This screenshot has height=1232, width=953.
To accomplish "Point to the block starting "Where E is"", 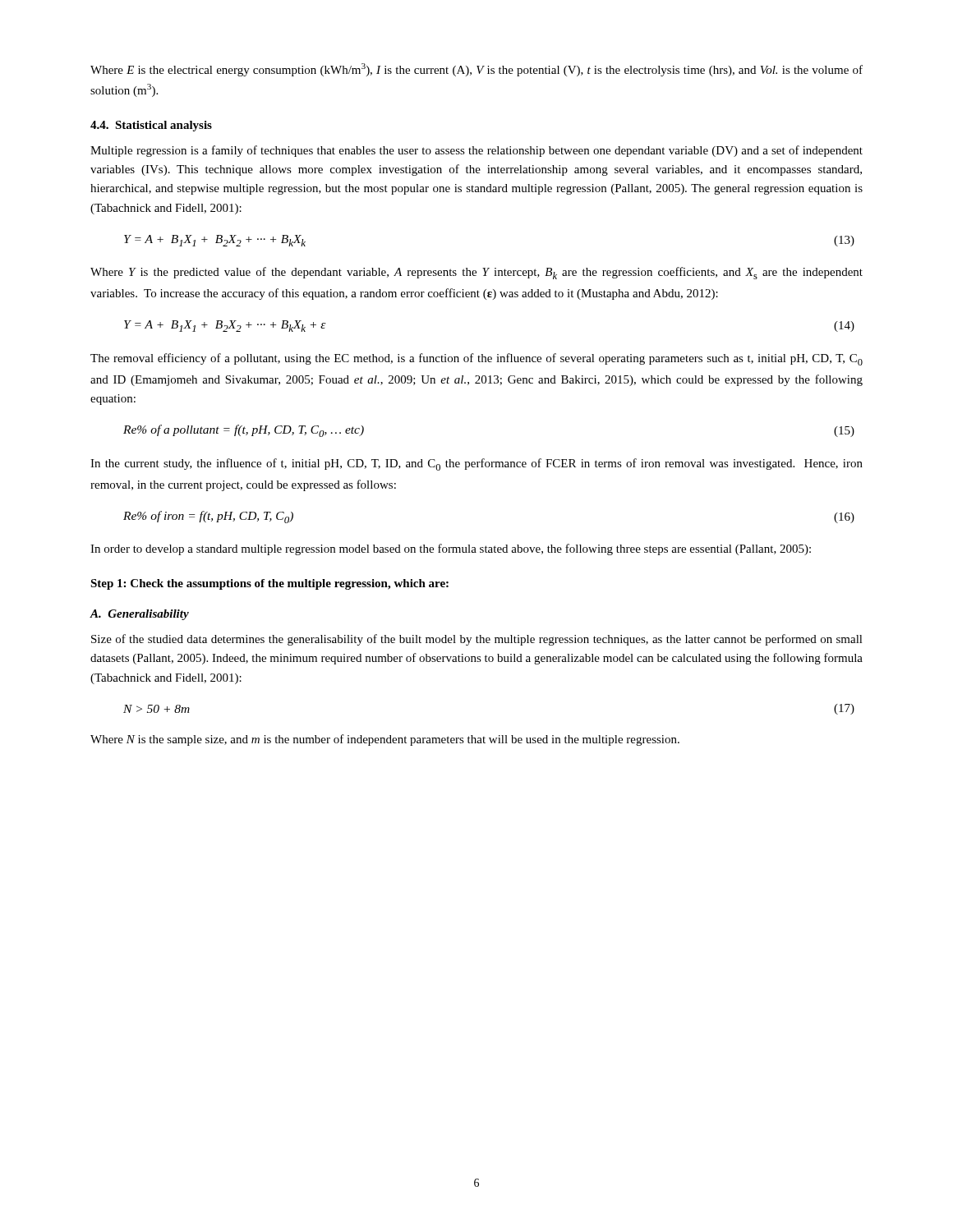I will coord(476,79).
